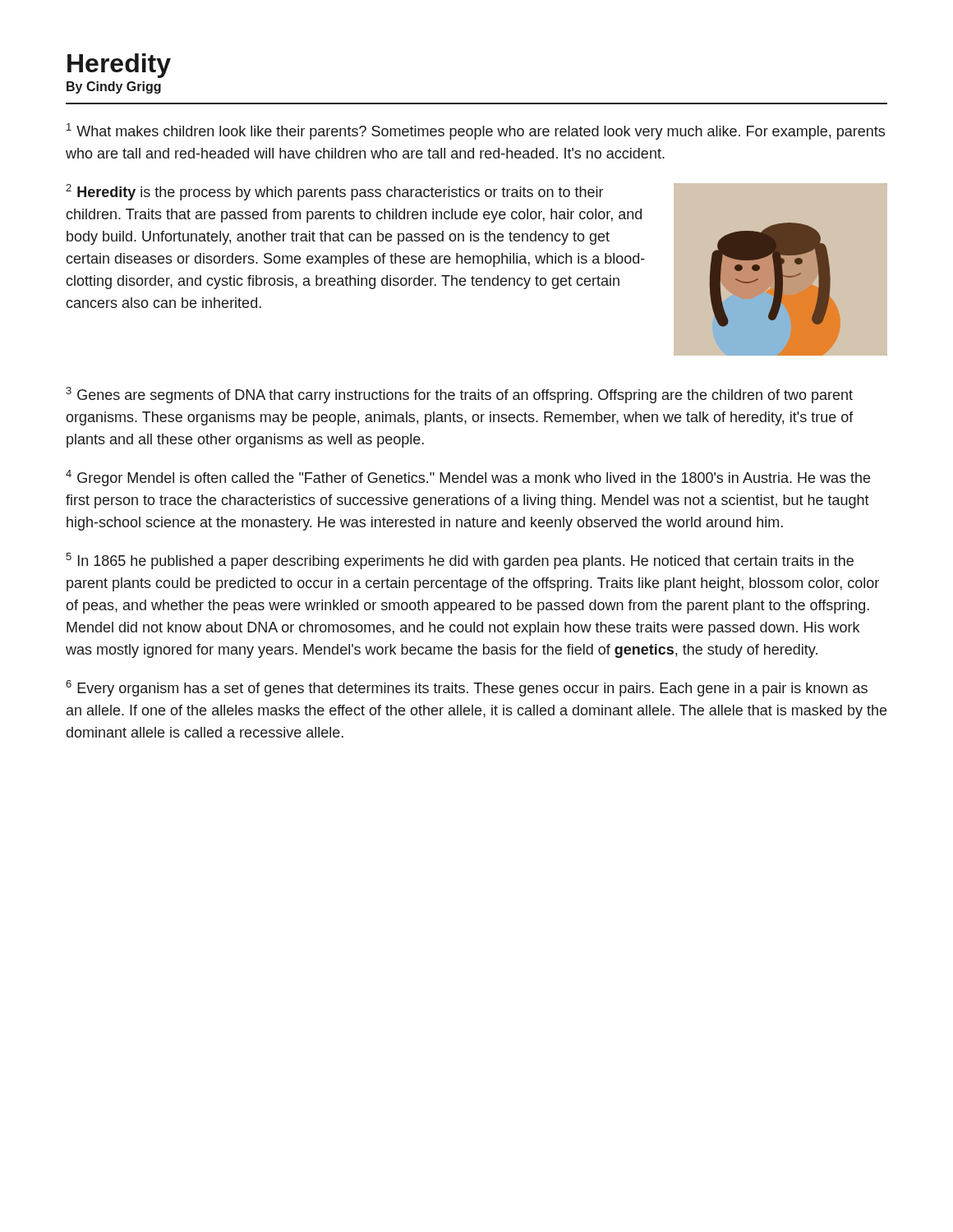Select the text block that says "2Heredity is the process by"
953x1232 pixels.
click(x=476, y=247)
